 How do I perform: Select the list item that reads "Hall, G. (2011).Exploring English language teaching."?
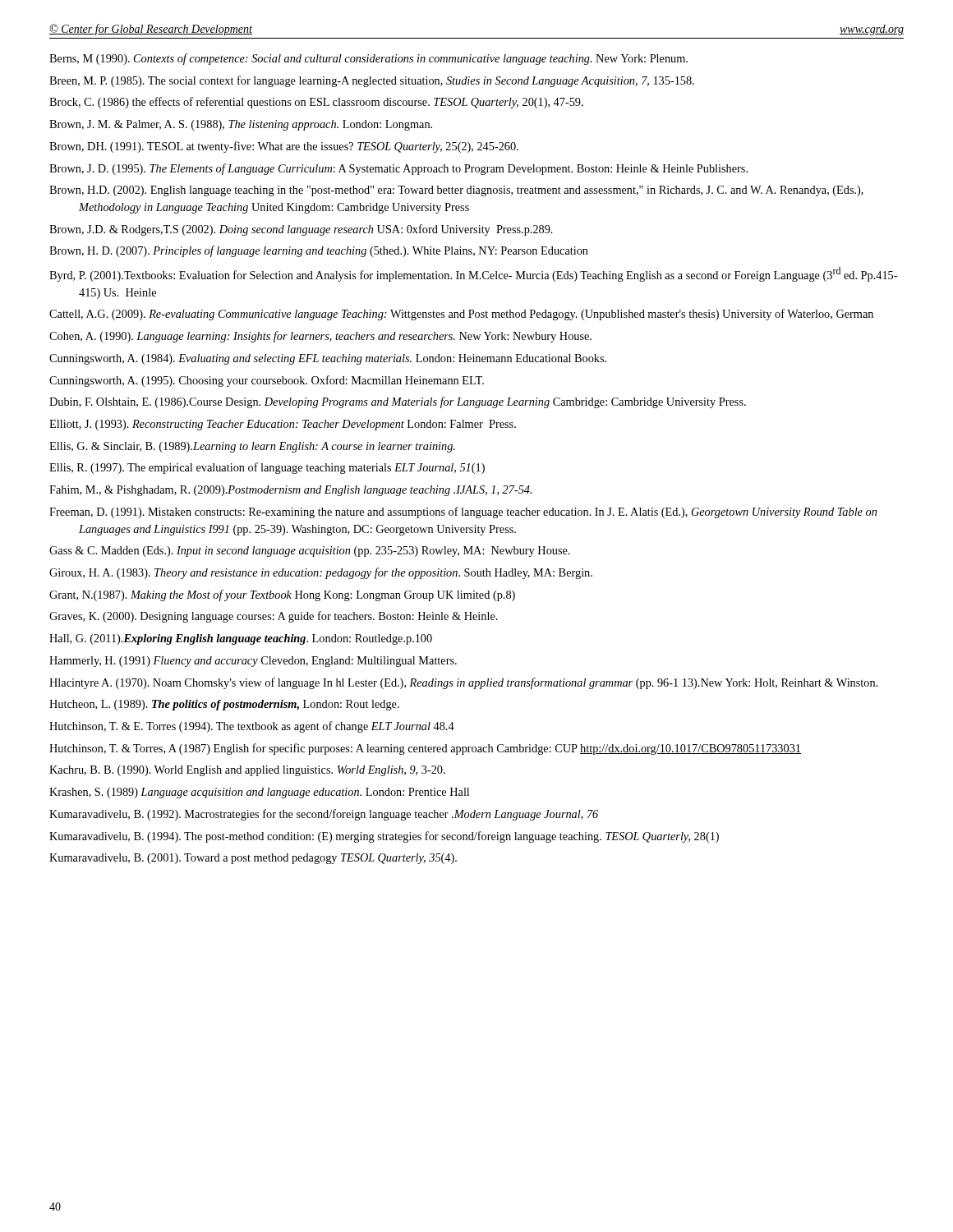point(241,638)
